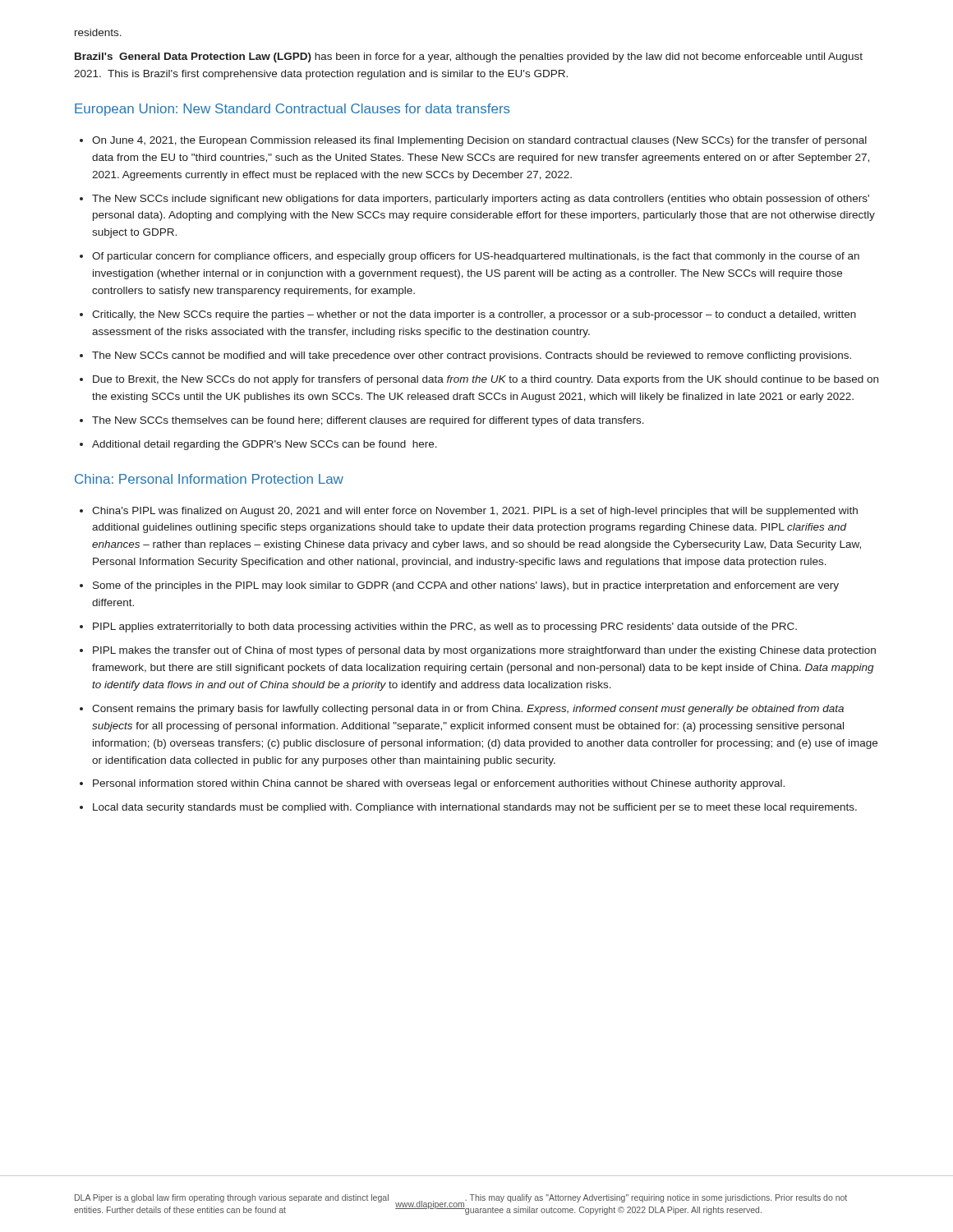953x1232 pixels.
Task: Navigate to the passage starting "Some of the principles"
Action: click(465, 594)
